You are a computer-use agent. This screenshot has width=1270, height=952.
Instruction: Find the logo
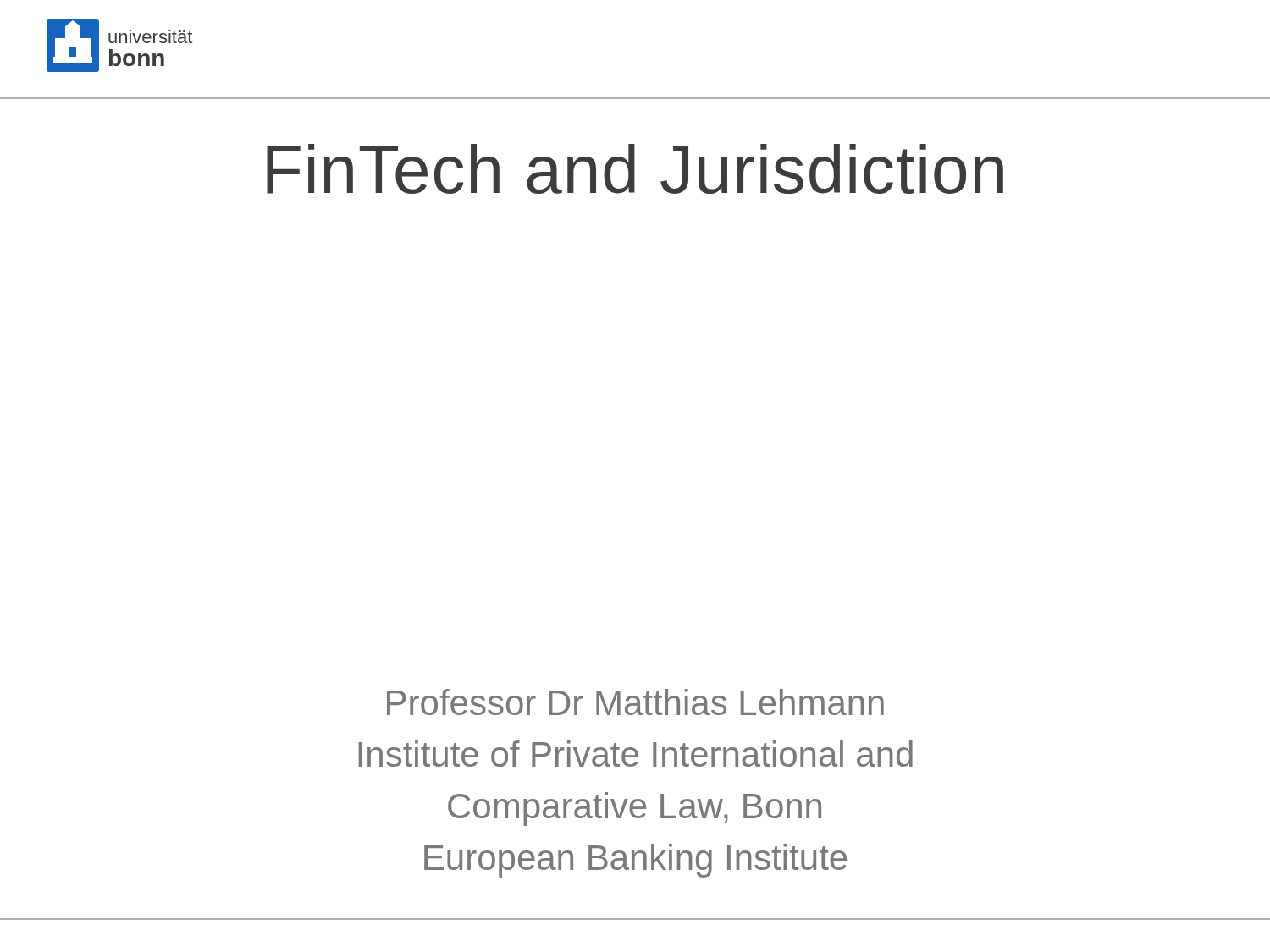[635, 49]
